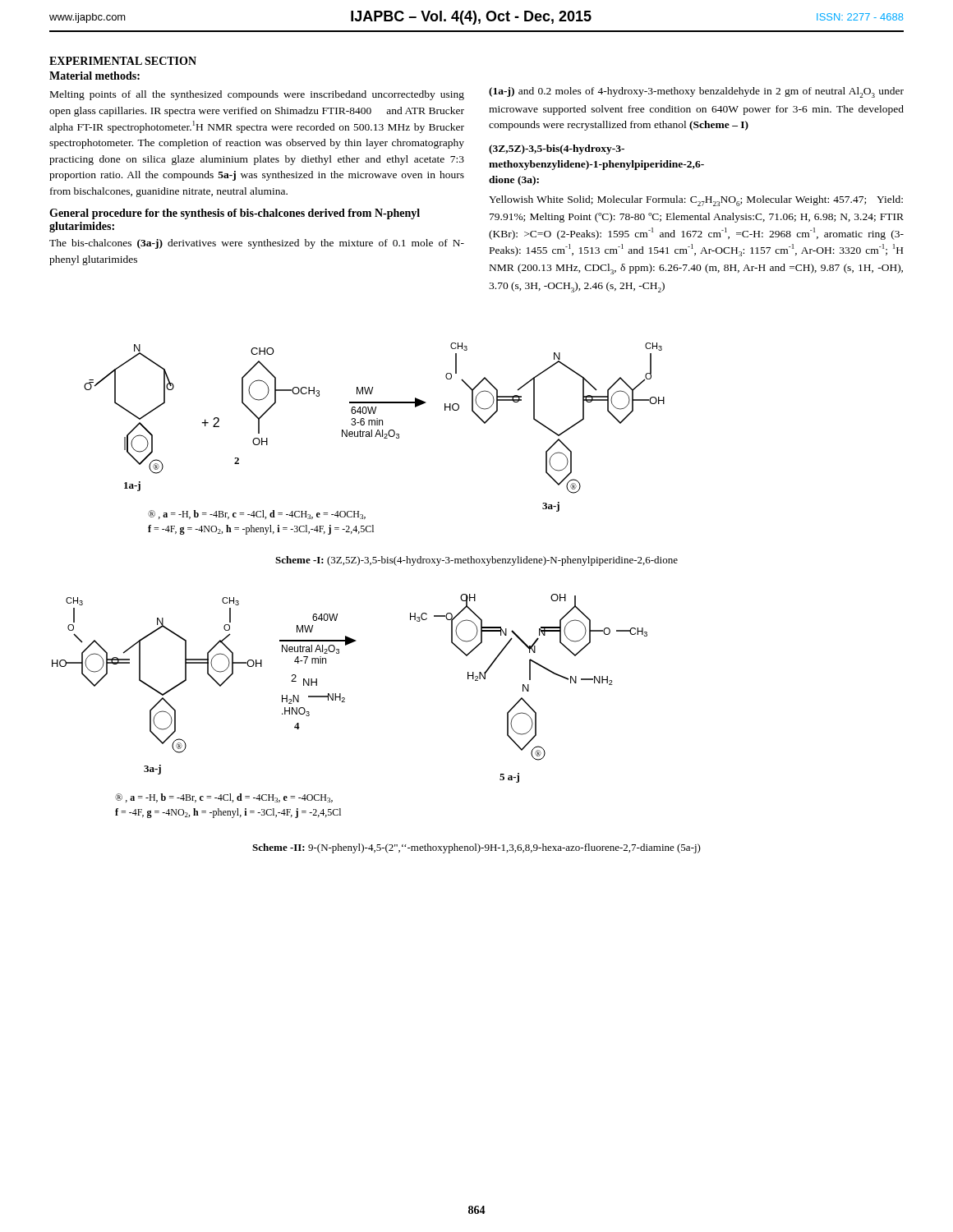Locate the text block with the text "The bis-chalcones (3a-j) derivatives were synthesized by the"
Screen dimensions: 1232x953
[257, 251]
